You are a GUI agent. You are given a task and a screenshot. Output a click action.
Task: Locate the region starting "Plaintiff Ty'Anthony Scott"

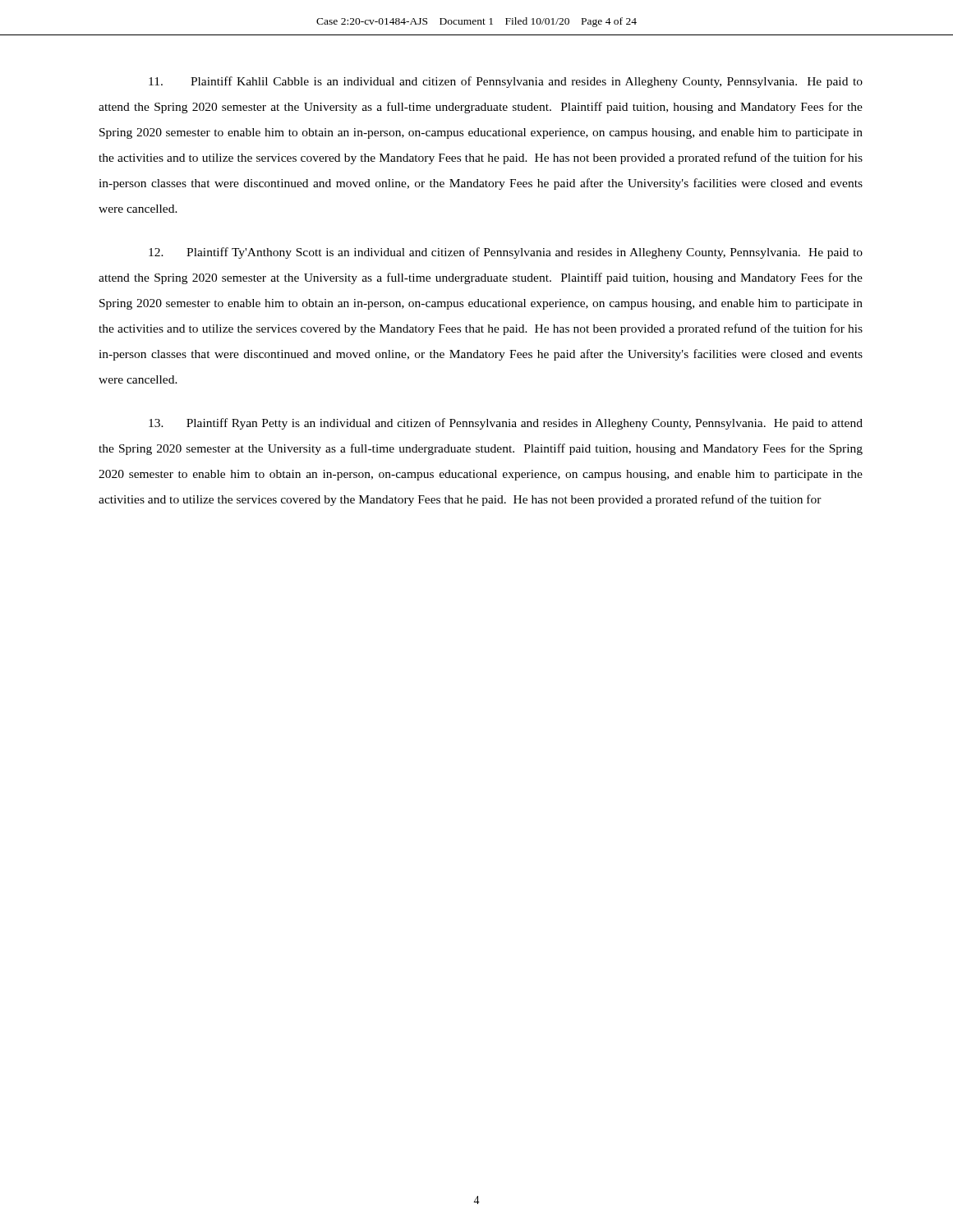[481, 315]
